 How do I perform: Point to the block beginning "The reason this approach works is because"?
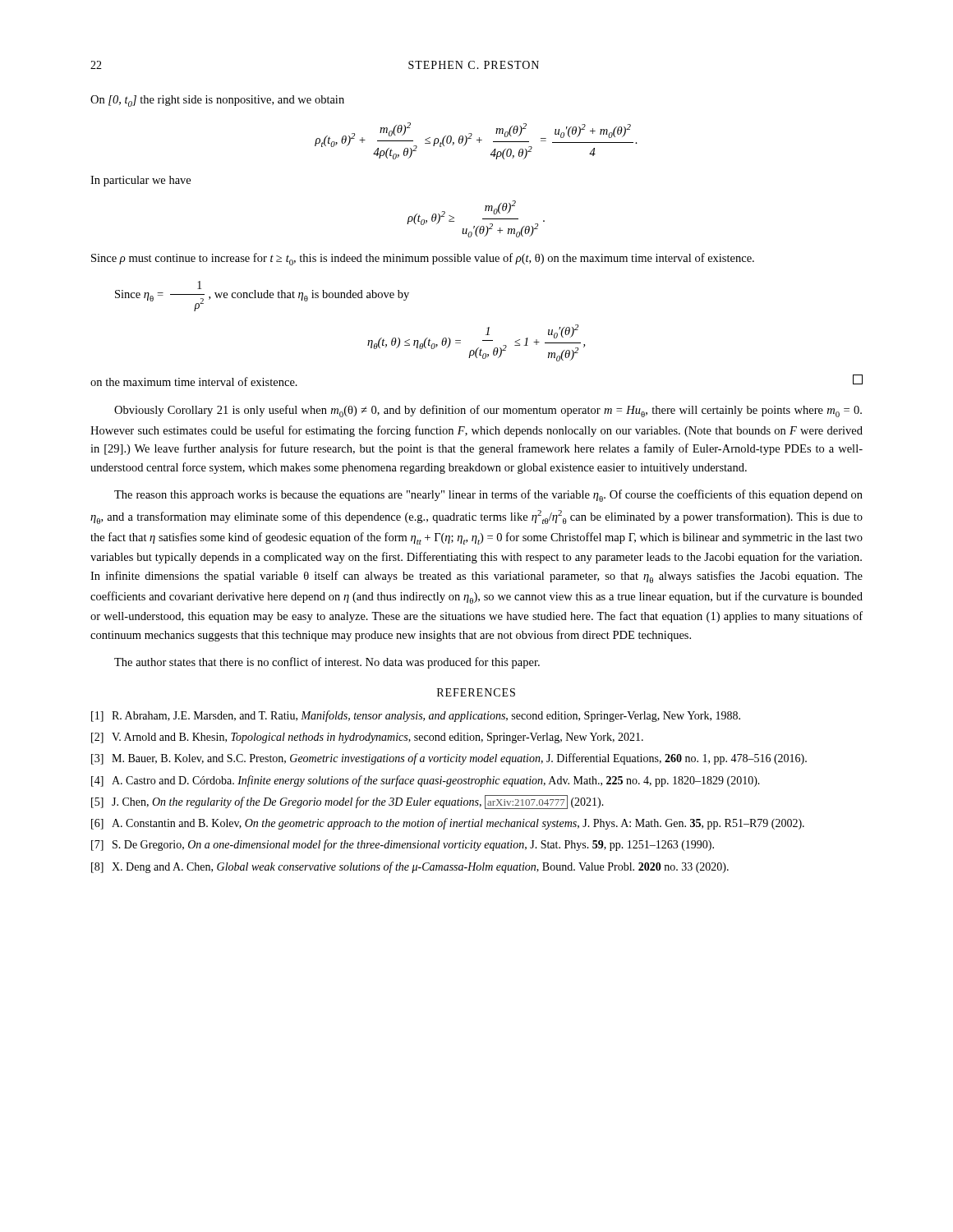tap(476, 565)
